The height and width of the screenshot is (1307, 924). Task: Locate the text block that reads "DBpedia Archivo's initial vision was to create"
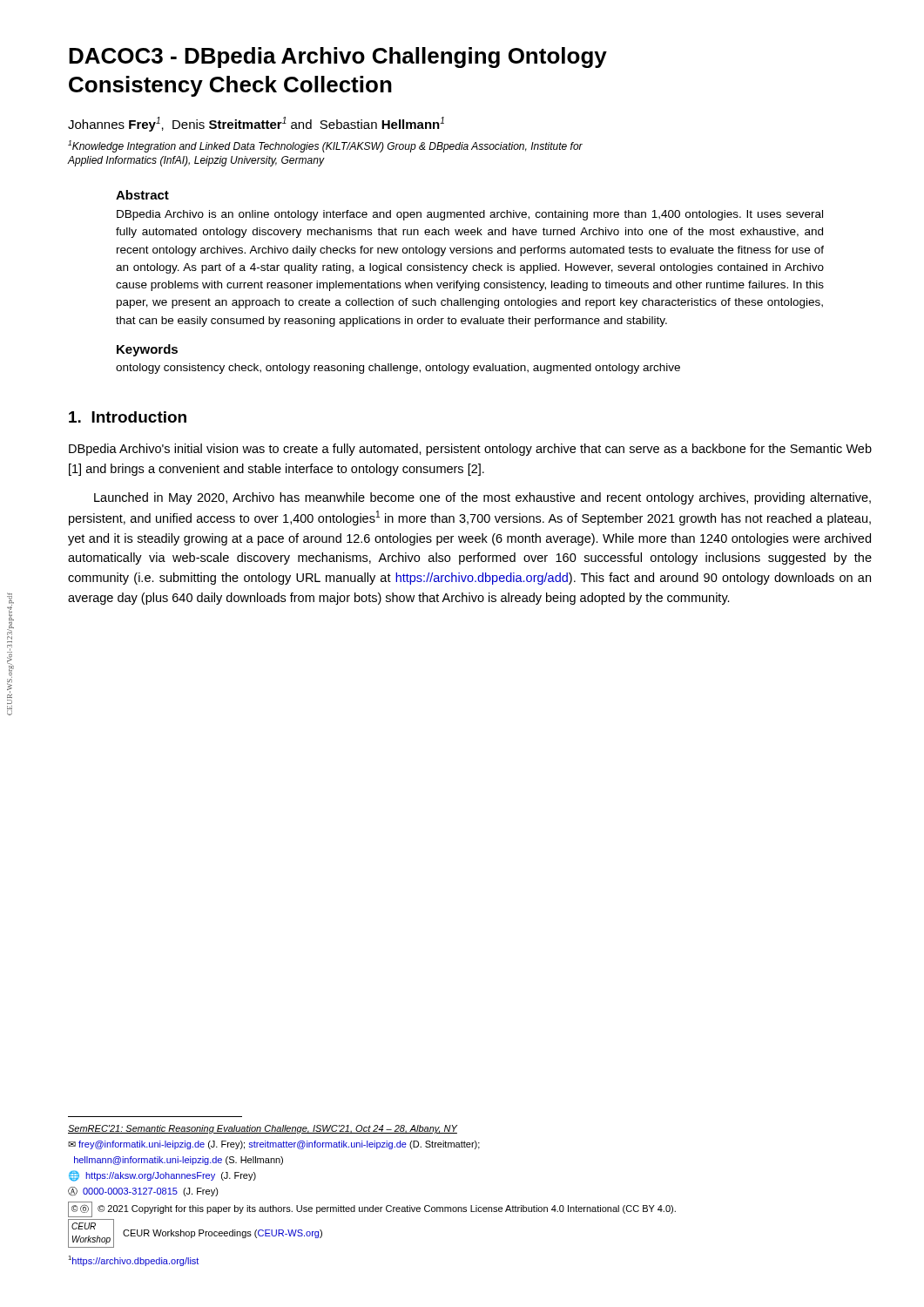[470, 459]
